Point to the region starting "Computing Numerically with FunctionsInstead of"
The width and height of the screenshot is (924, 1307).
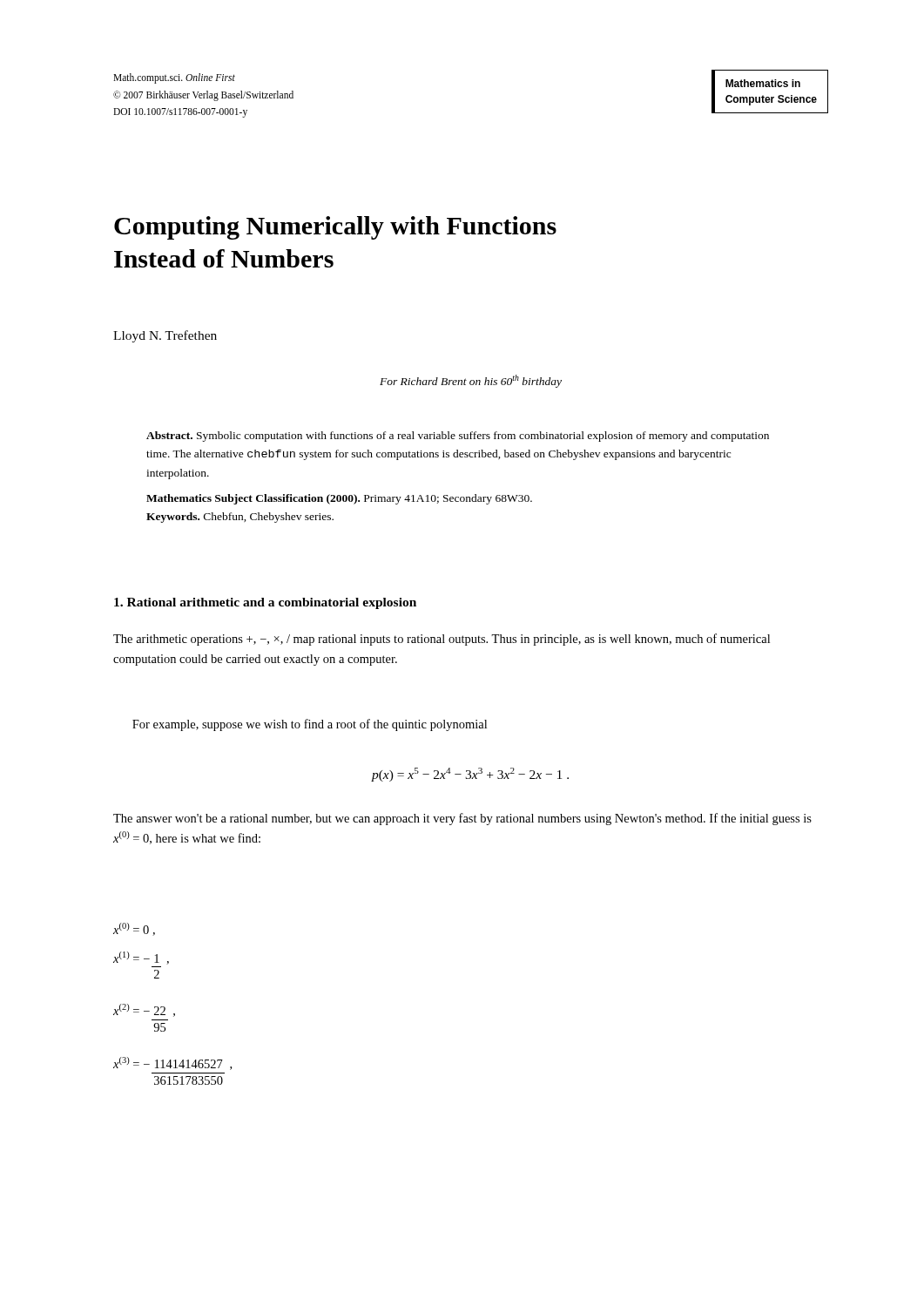coord(418,242)
